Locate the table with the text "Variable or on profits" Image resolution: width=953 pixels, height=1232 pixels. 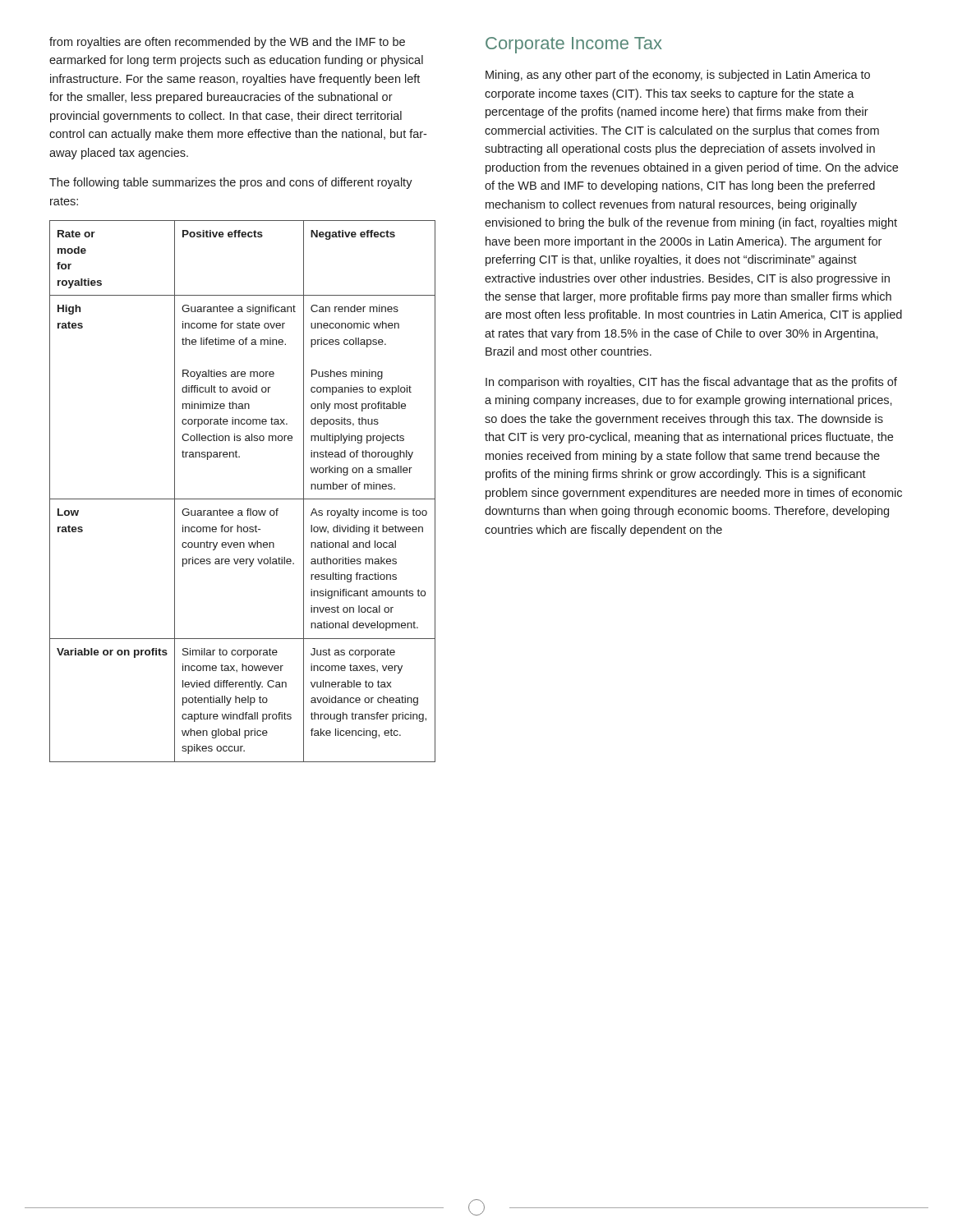pos(242,491)
